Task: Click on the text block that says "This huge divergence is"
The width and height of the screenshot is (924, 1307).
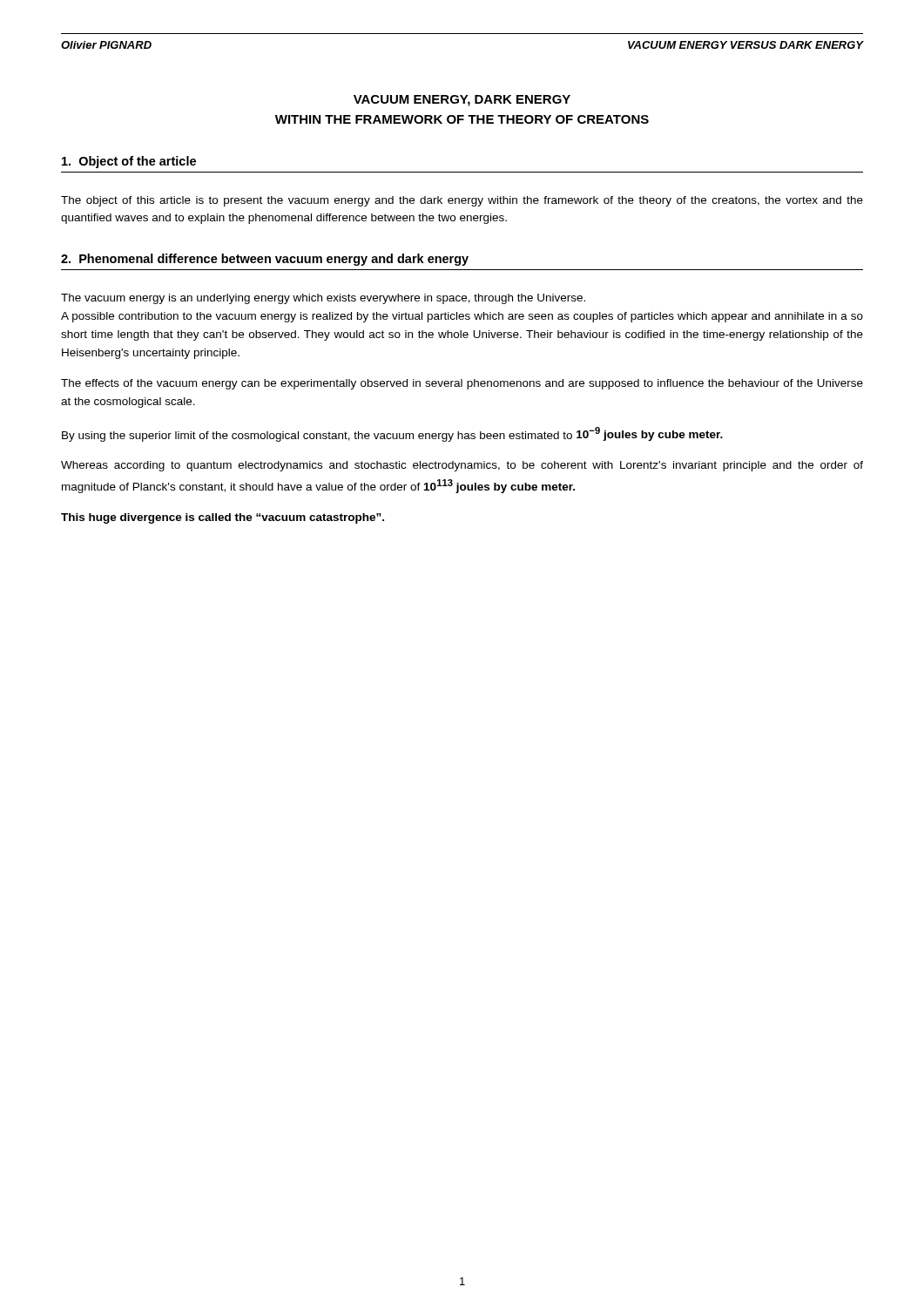Action: pos(223,517)
